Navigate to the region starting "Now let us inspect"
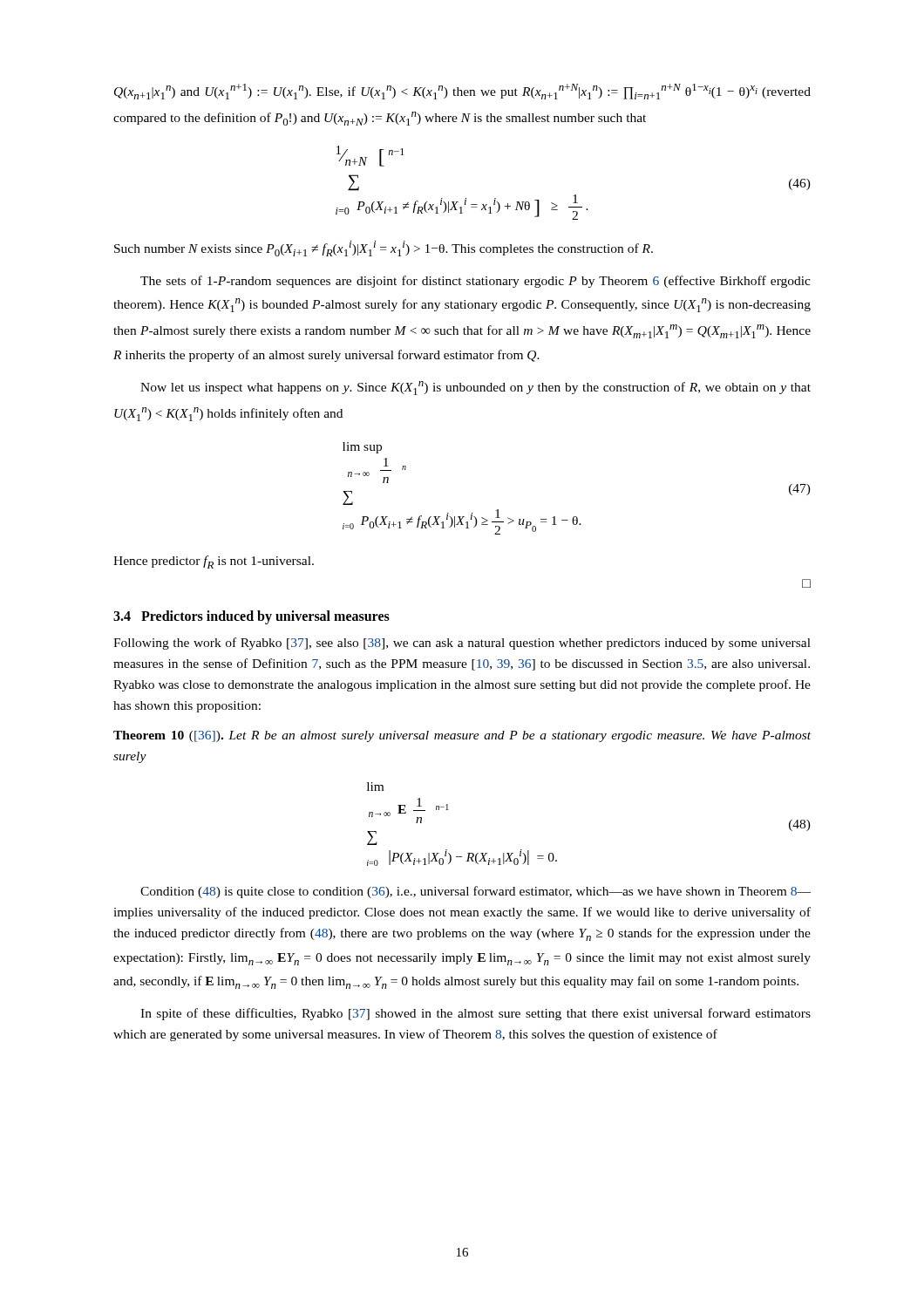The height and width of the screenshot is (1308, 924). click(x=462, y=400)
